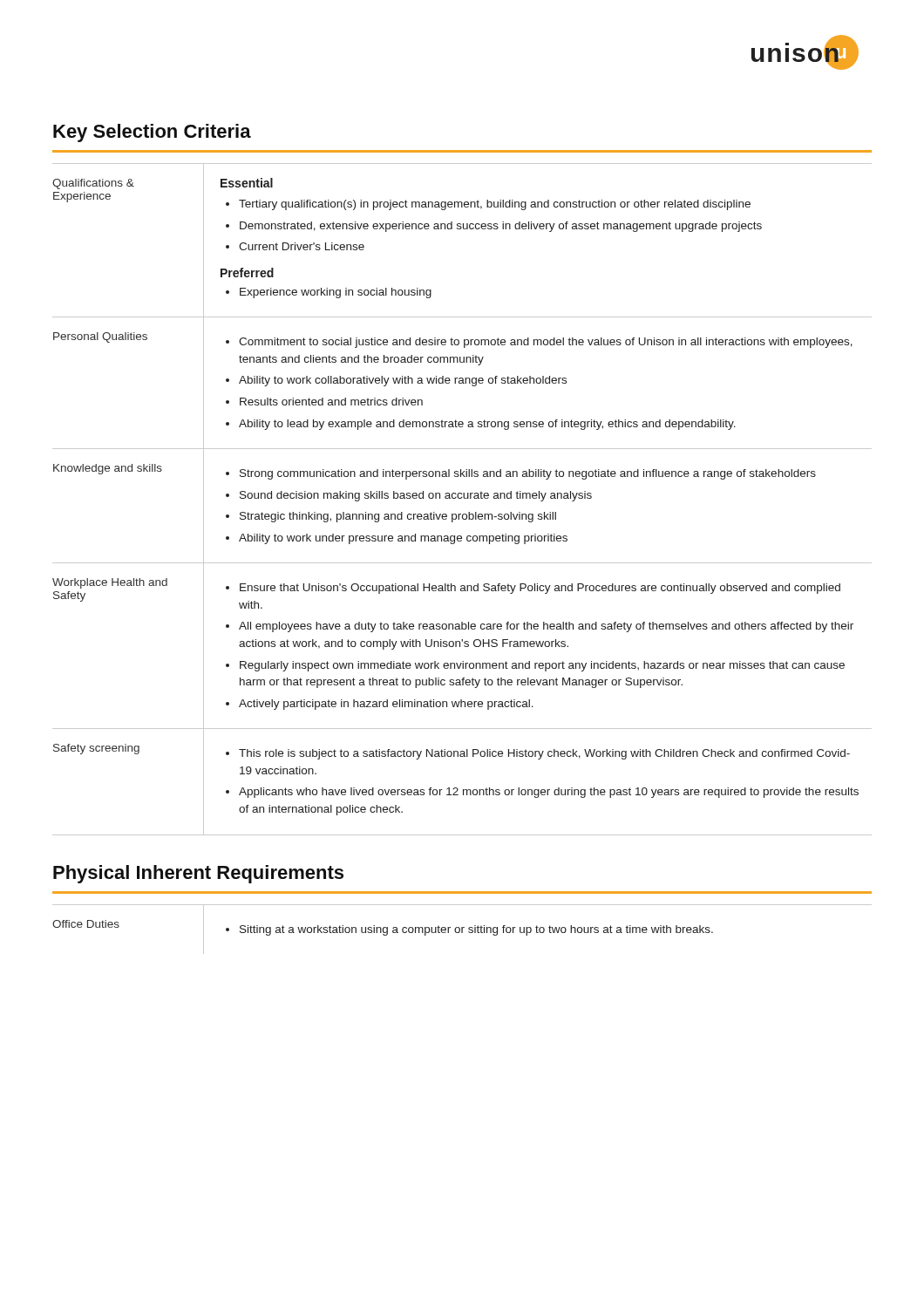This screenshot has width=924, height=1308.
Task: Click on the table containing "Ensure that Unison's"
Action: click(x=462, y=499)
